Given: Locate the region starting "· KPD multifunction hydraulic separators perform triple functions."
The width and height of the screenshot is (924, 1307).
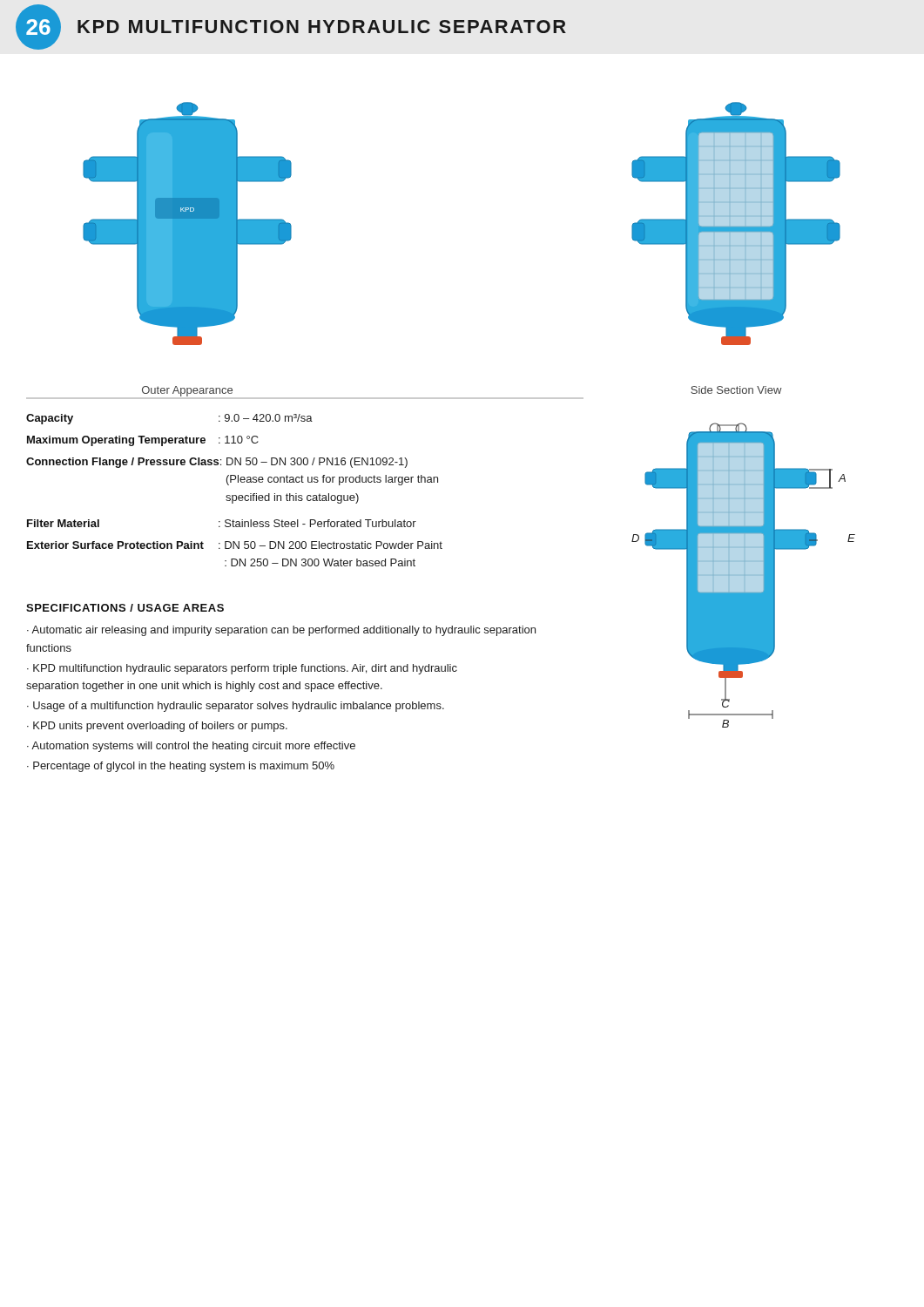Looking at the screenshot, I should 242,677.
